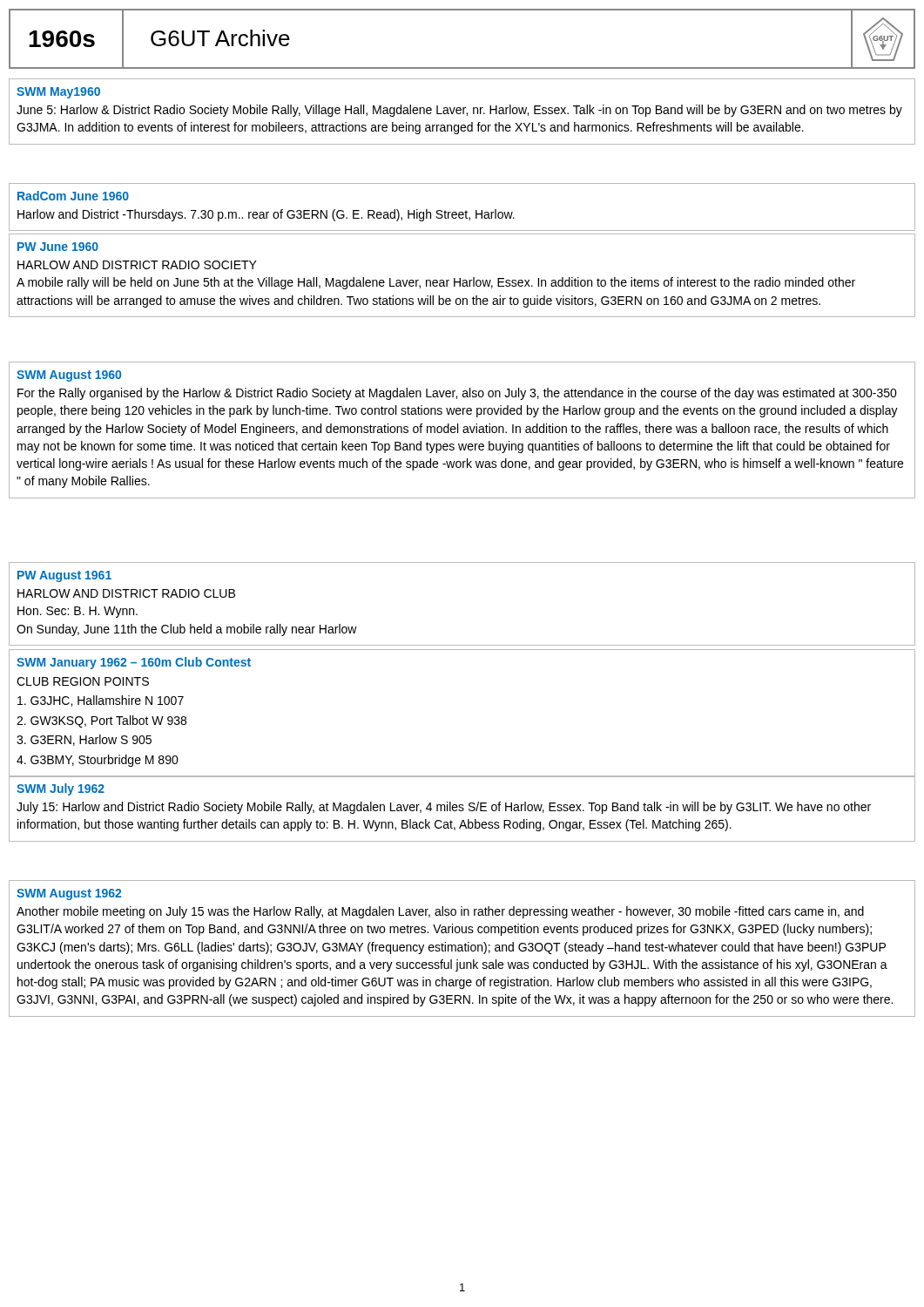The image size is (924, 1307).
Task: Select the text block that says "PW August 1961 HARLOW AND DISTRICT RADIO CLUB"
Action: (x=64, y=576)
